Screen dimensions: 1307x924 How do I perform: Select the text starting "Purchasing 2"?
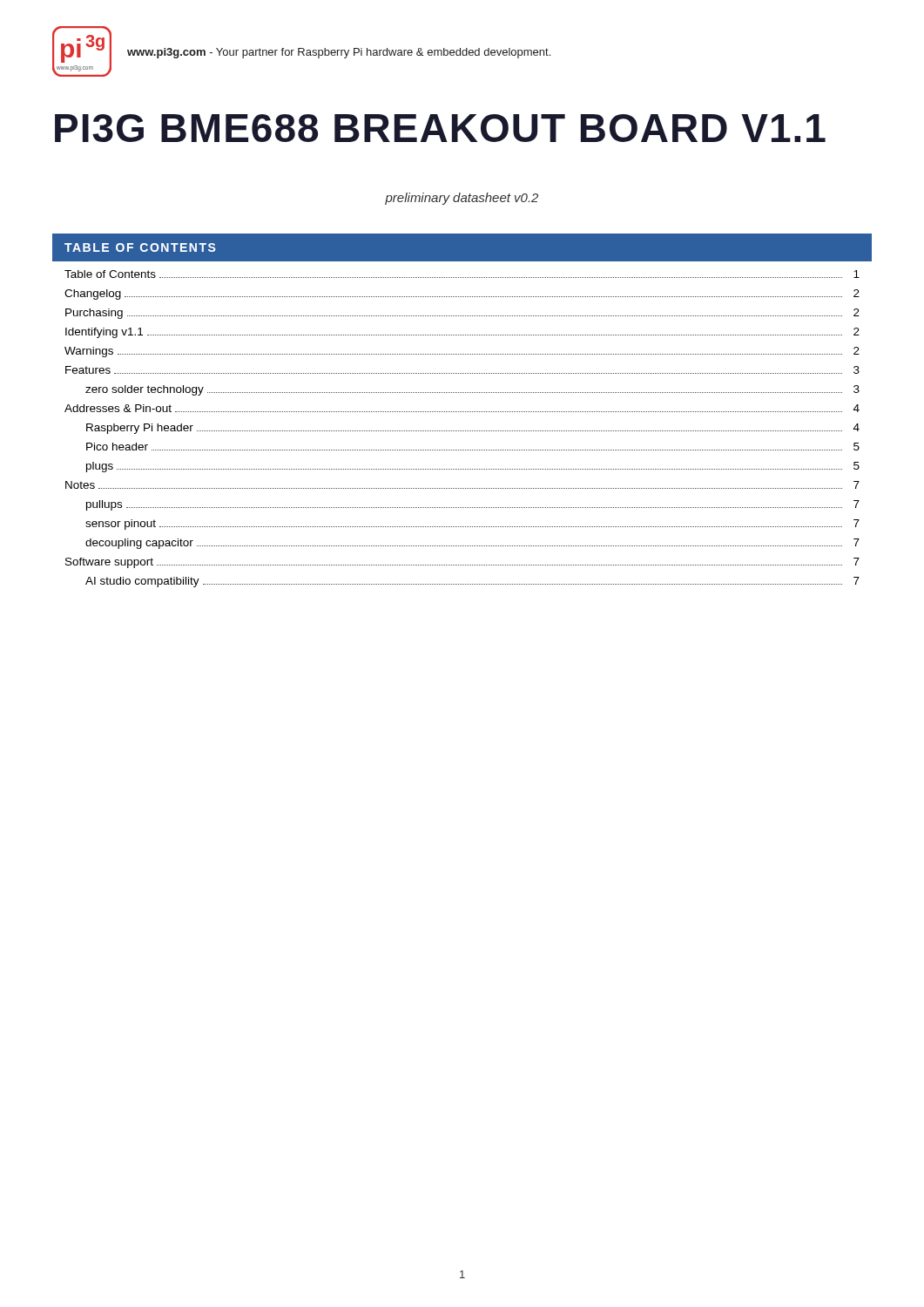[x=462, y=312]
